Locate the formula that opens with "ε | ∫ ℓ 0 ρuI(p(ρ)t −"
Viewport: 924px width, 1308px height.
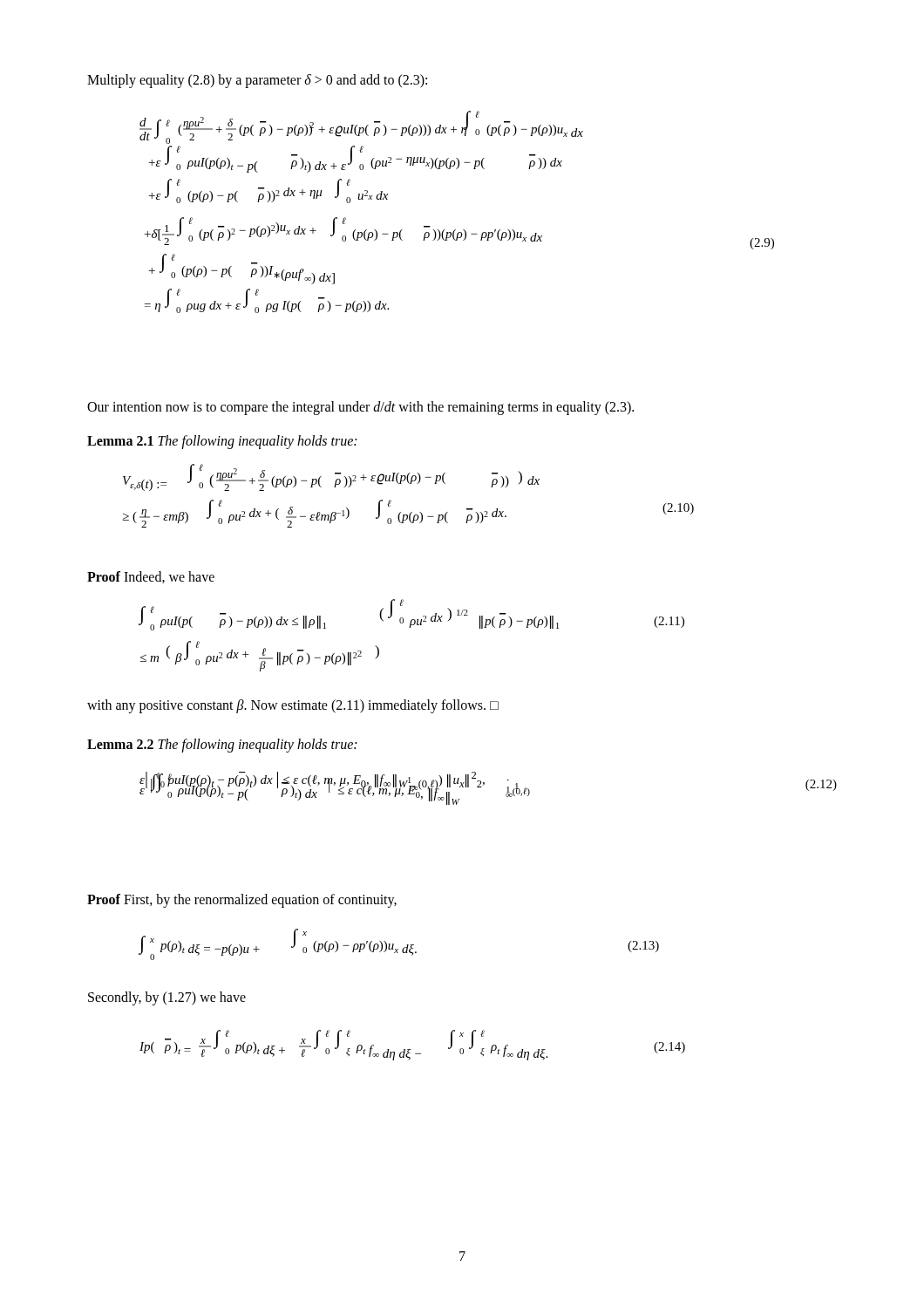(329, 788)
